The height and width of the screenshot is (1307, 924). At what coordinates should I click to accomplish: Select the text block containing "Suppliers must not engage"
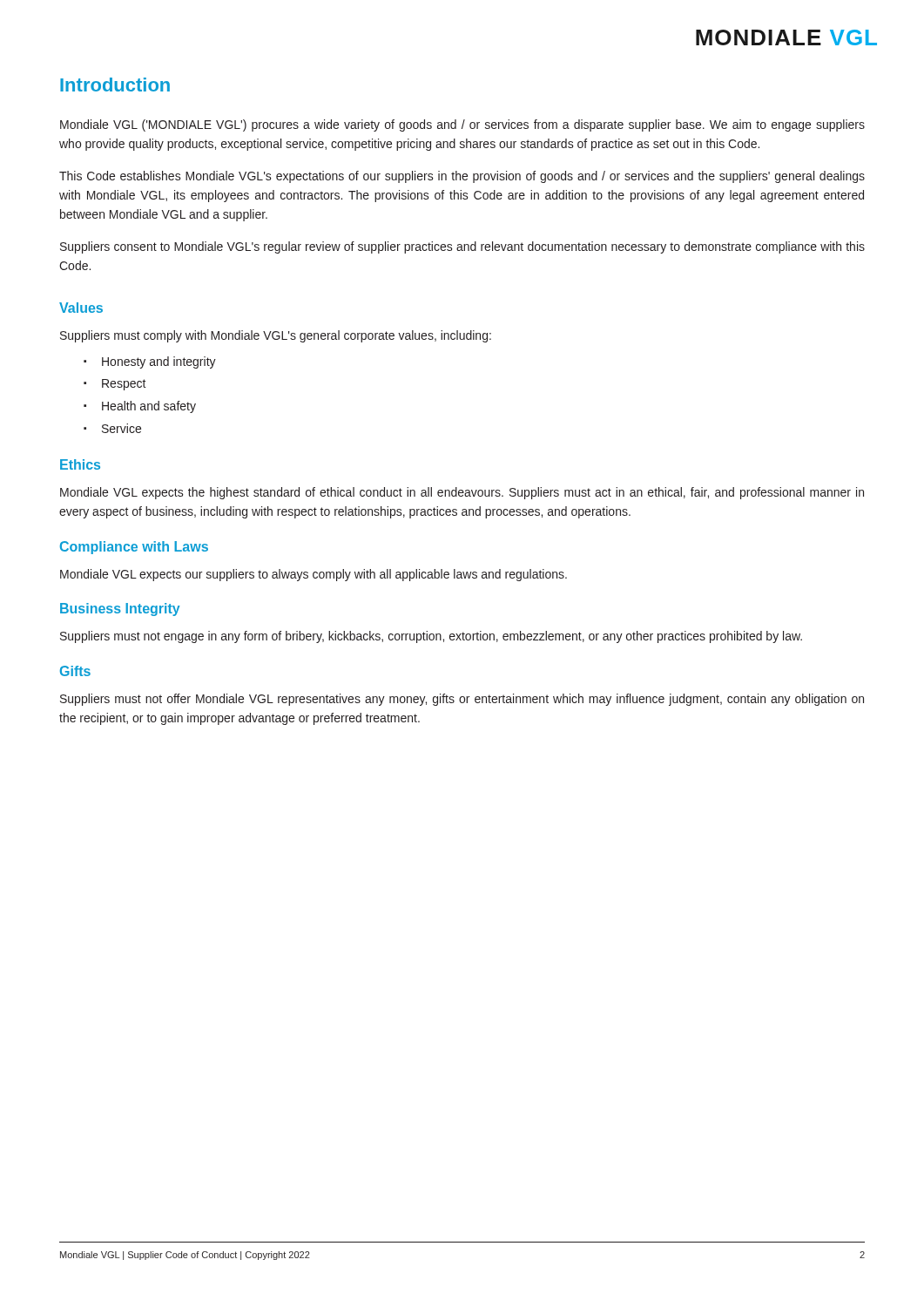point(431,636)
